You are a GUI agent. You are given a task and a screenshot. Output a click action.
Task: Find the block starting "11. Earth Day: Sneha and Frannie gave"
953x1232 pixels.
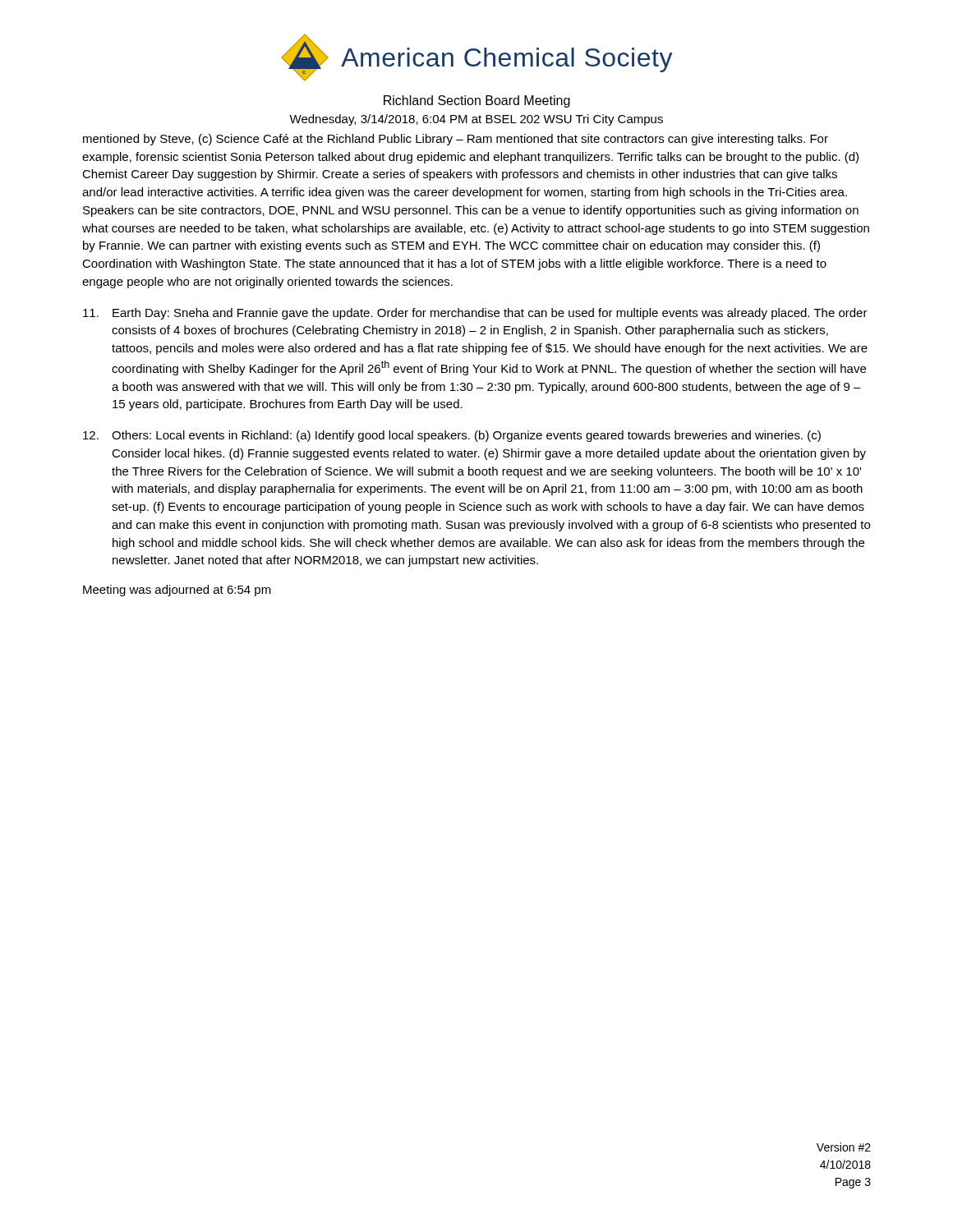(476, 358)
